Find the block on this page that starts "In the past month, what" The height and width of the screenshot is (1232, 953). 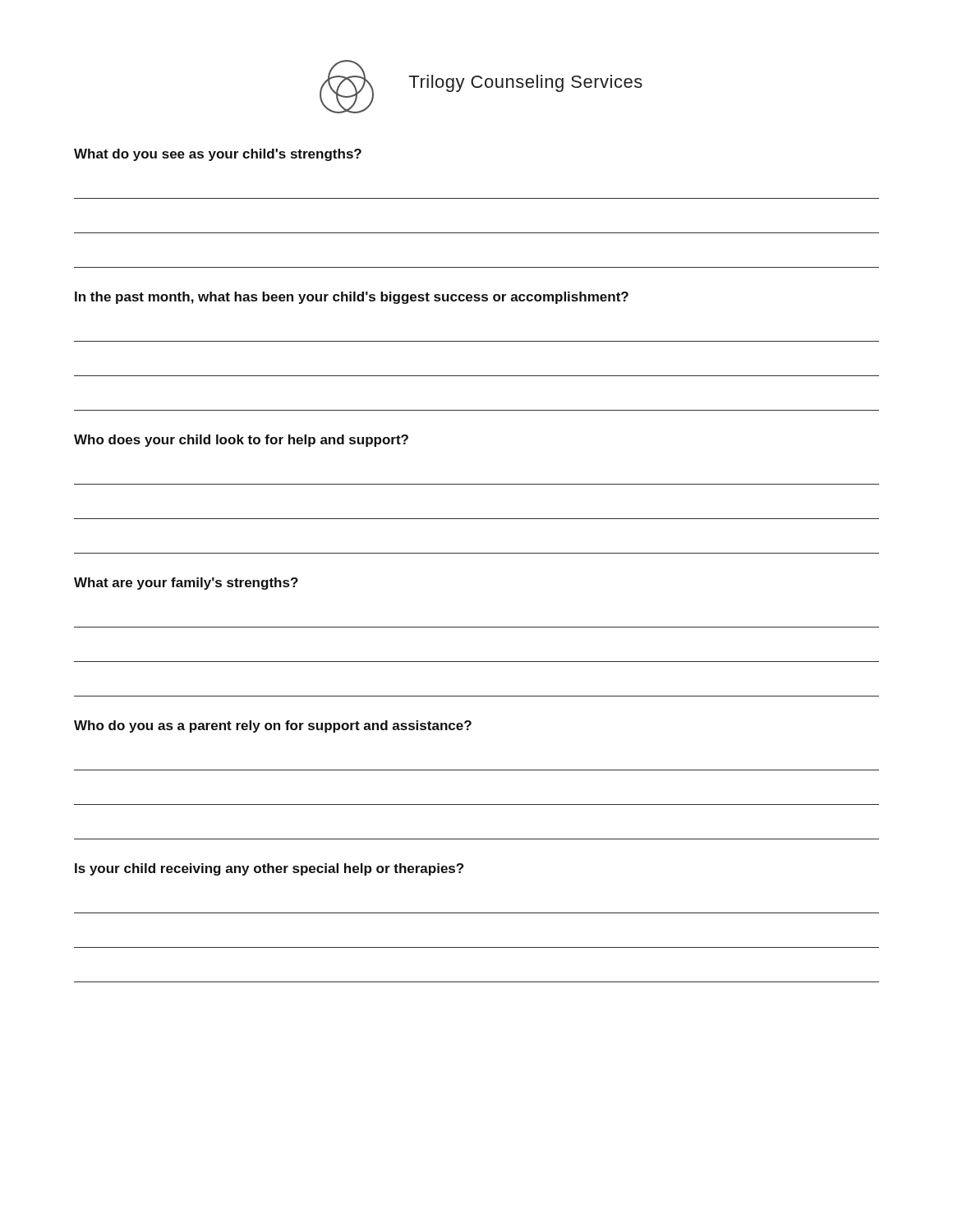tap(476, 350)
